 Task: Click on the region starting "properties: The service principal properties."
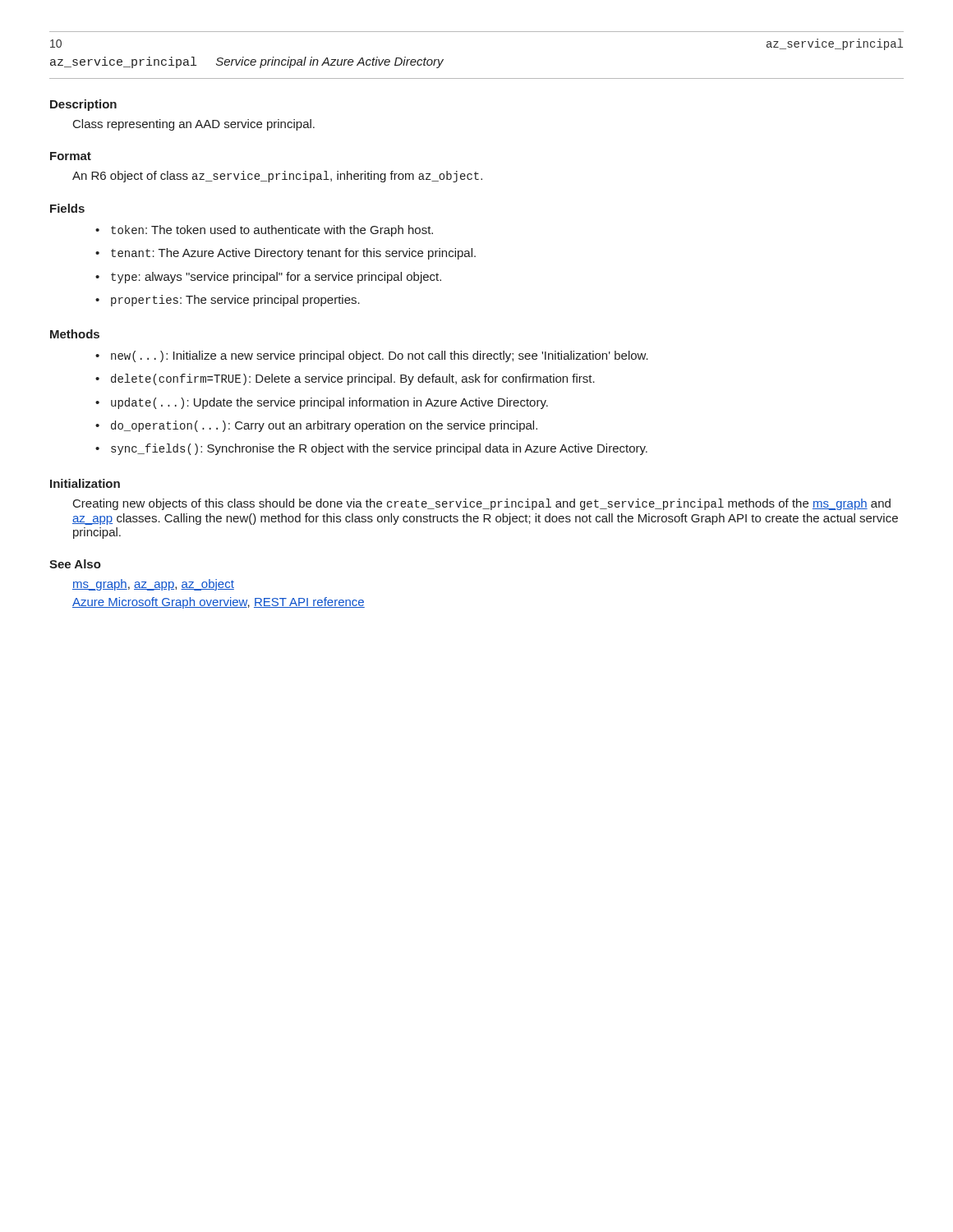[235, 300]
